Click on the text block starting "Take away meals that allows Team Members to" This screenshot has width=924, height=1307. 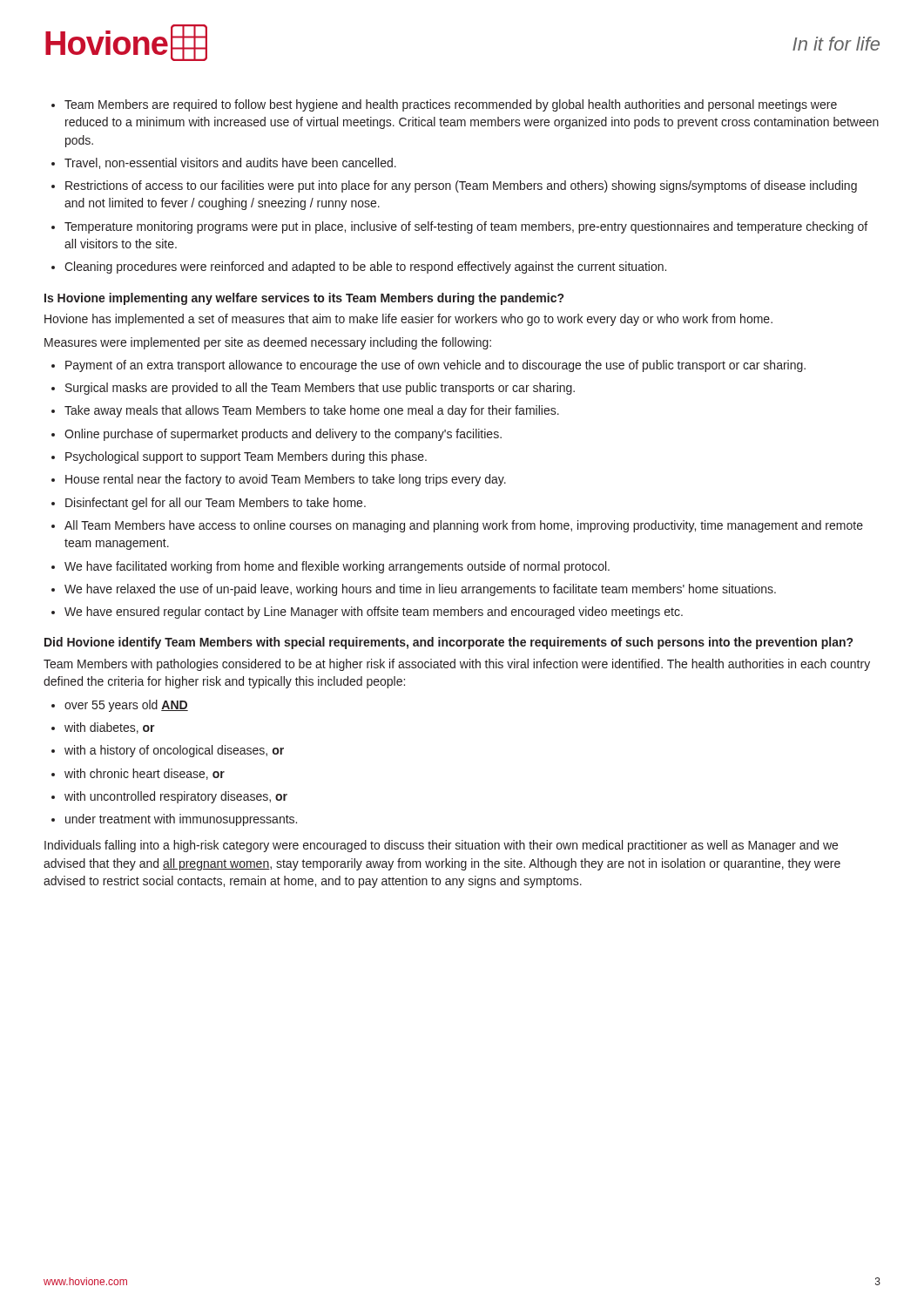coord(312,411)
